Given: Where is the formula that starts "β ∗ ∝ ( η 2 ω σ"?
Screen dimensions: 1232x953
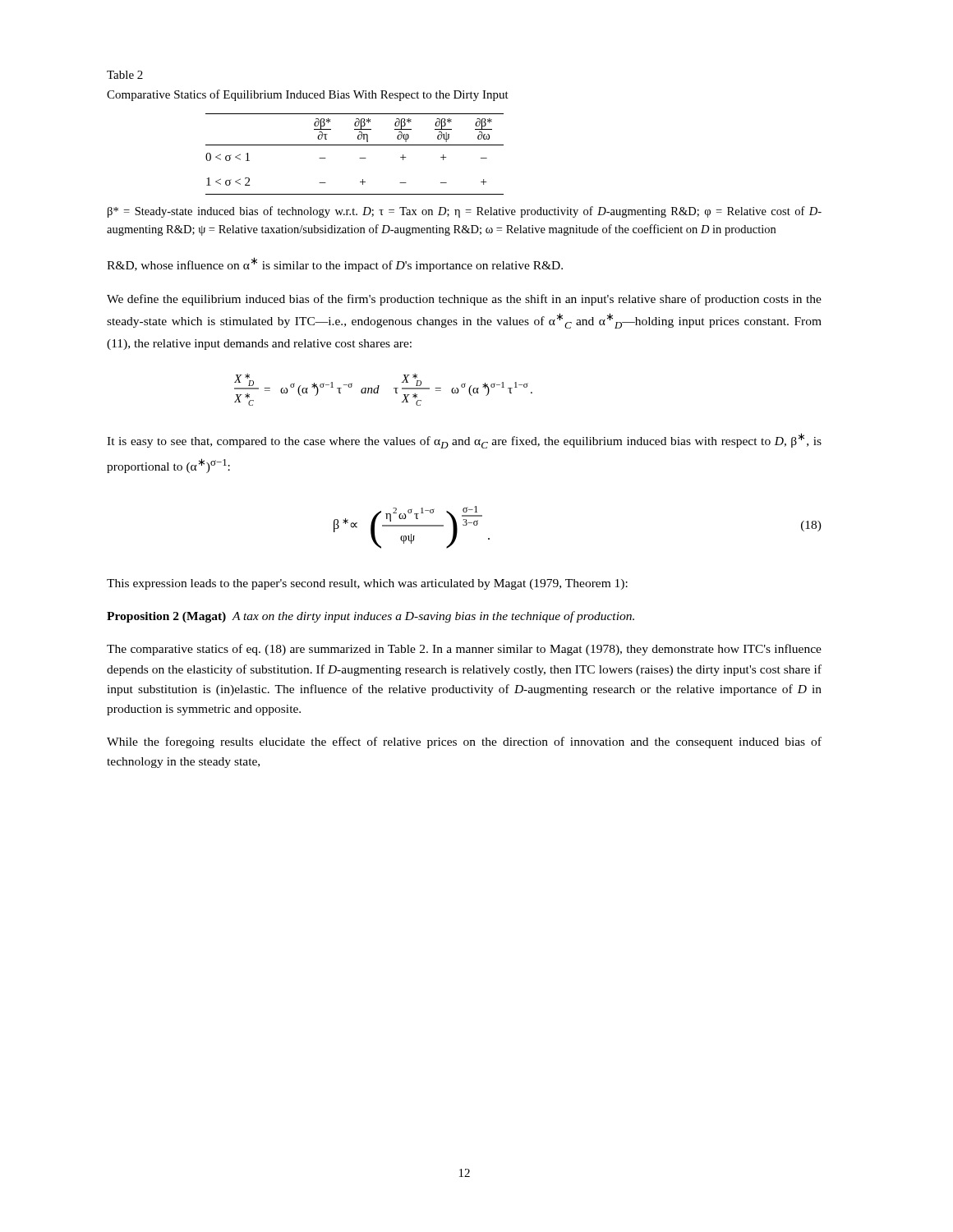Looking at the screenshot, I should [x=464, y=525].
